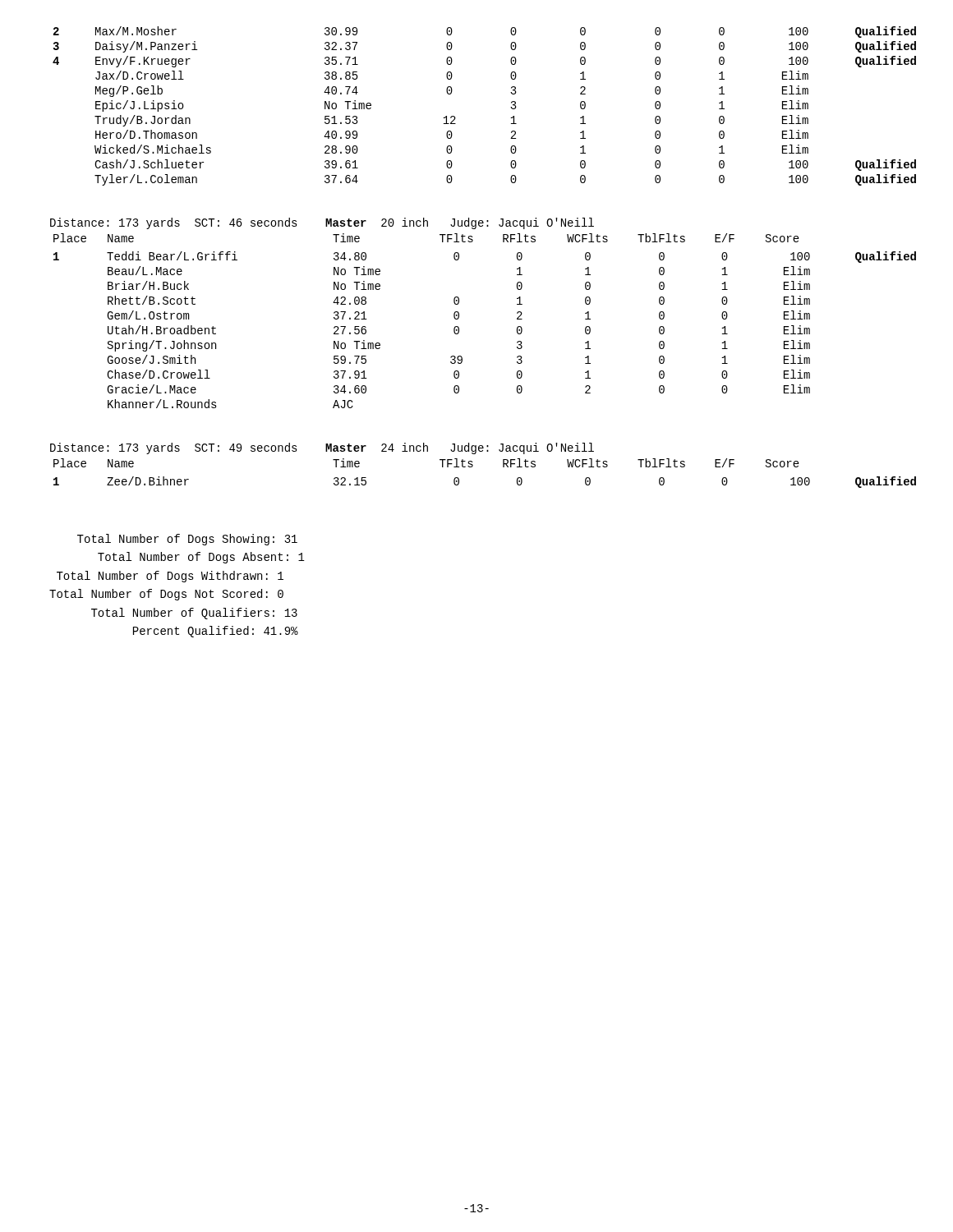
Task: Select the text block that says "Distance: 173 yards SCT: 46 seconds"
Action: (322, 223)
